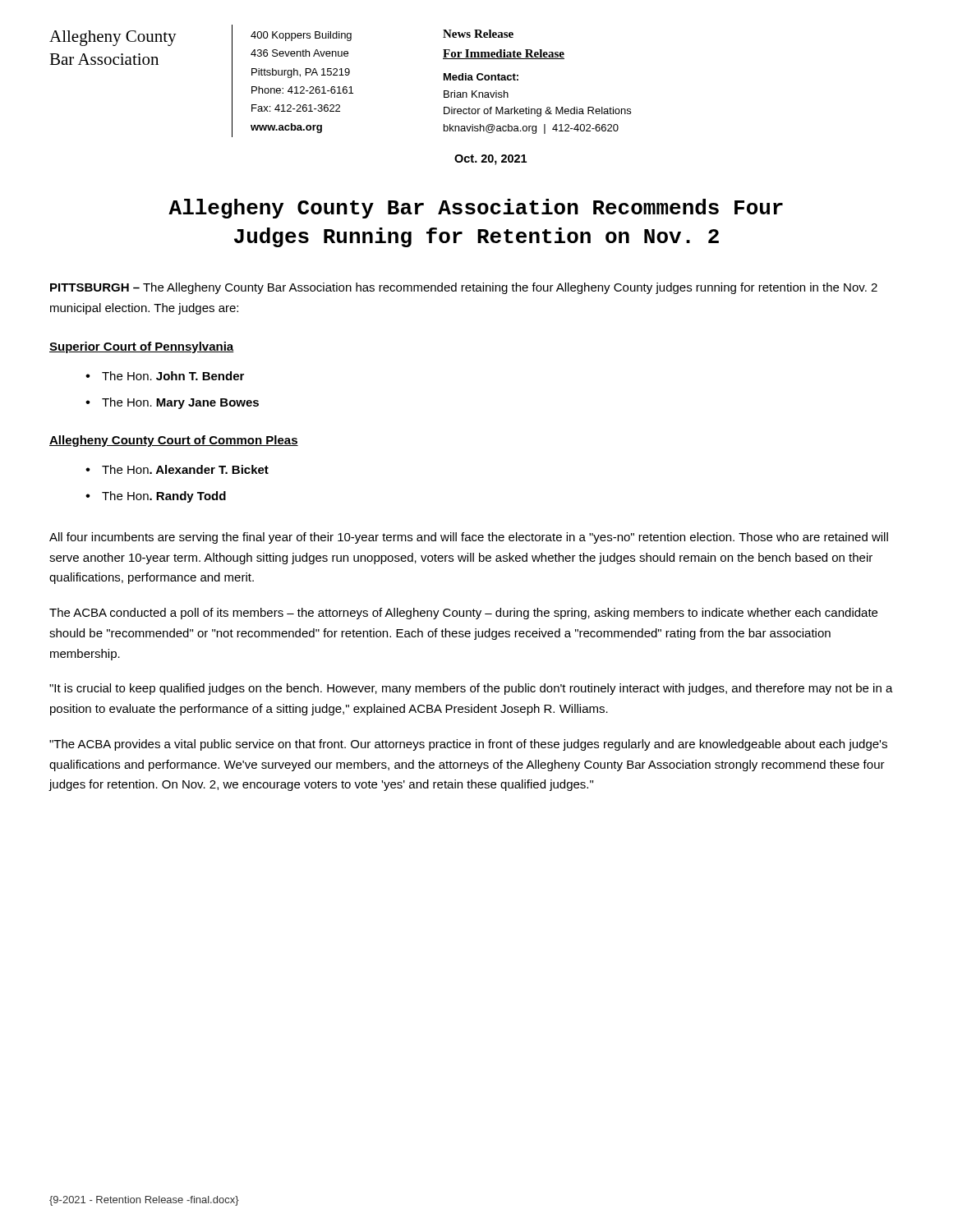Locate the block of text that opens with "• The Hon. John T."

165,376
